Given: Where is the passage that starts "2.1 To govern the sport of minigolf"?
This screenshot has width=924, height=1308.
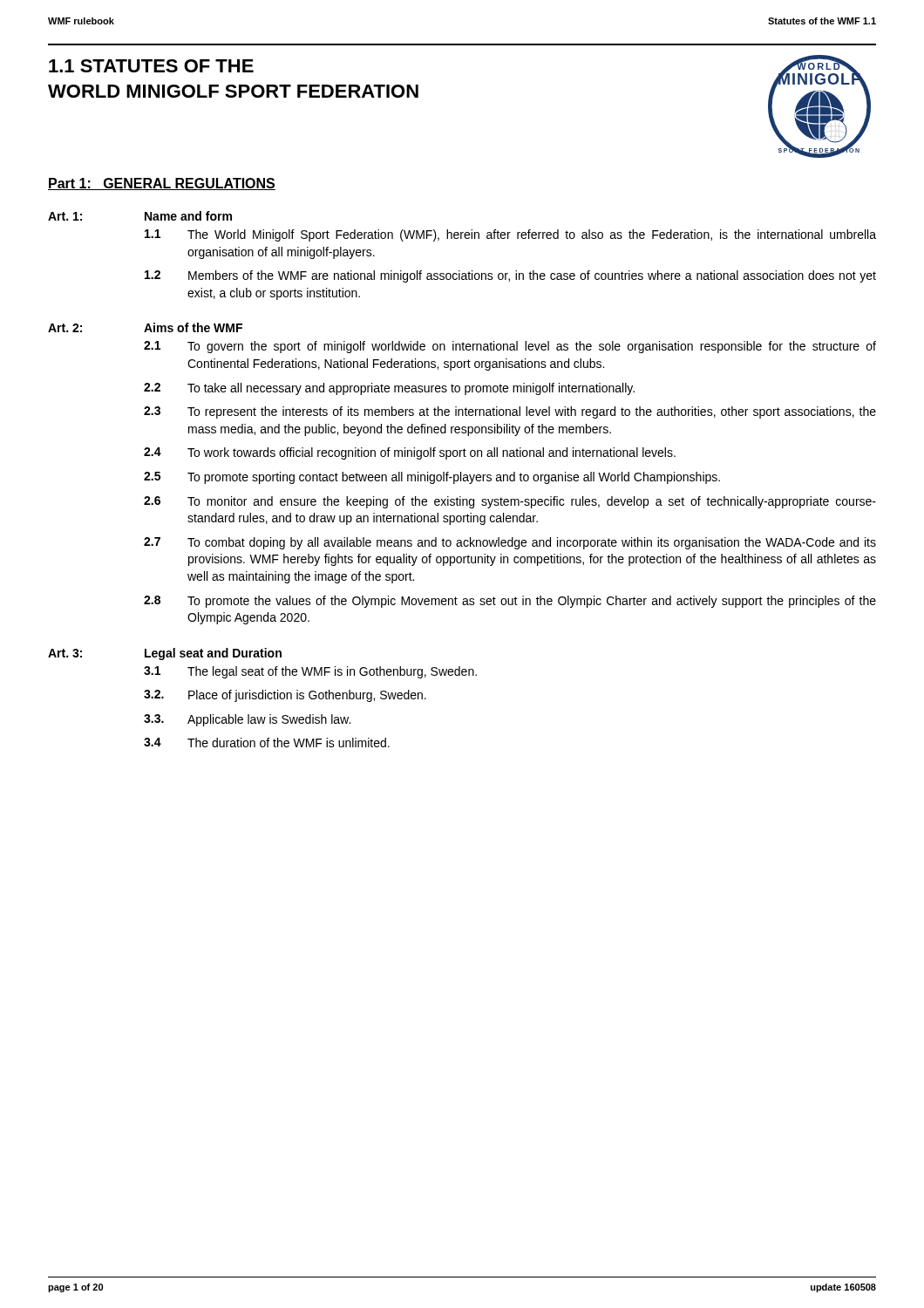Looking at the screenshot, I should (x=510, y=356).
